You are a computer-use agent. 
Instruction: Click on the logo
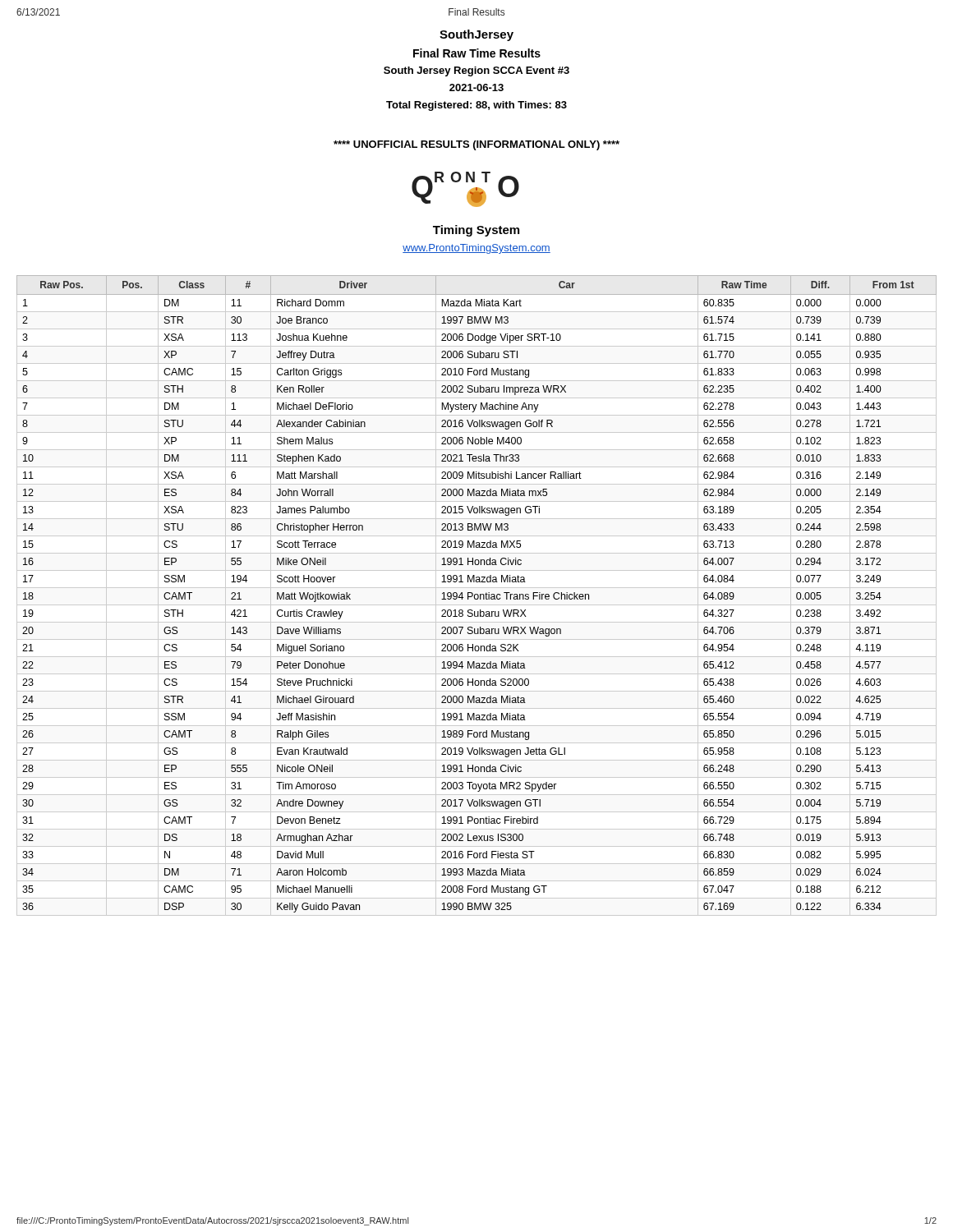point(476,186)
